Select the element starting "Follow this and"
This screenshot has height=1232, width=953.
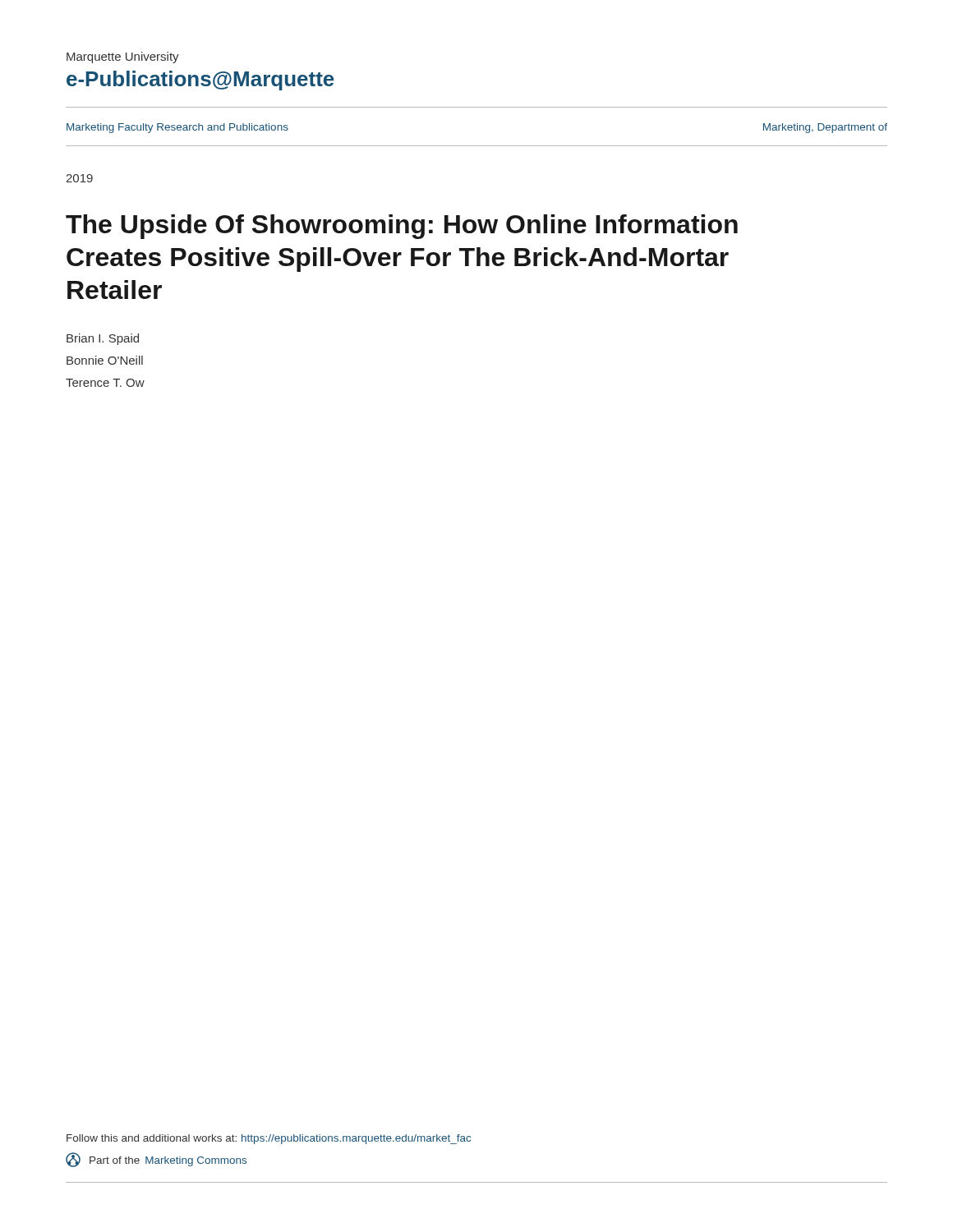pos(476,1138)
